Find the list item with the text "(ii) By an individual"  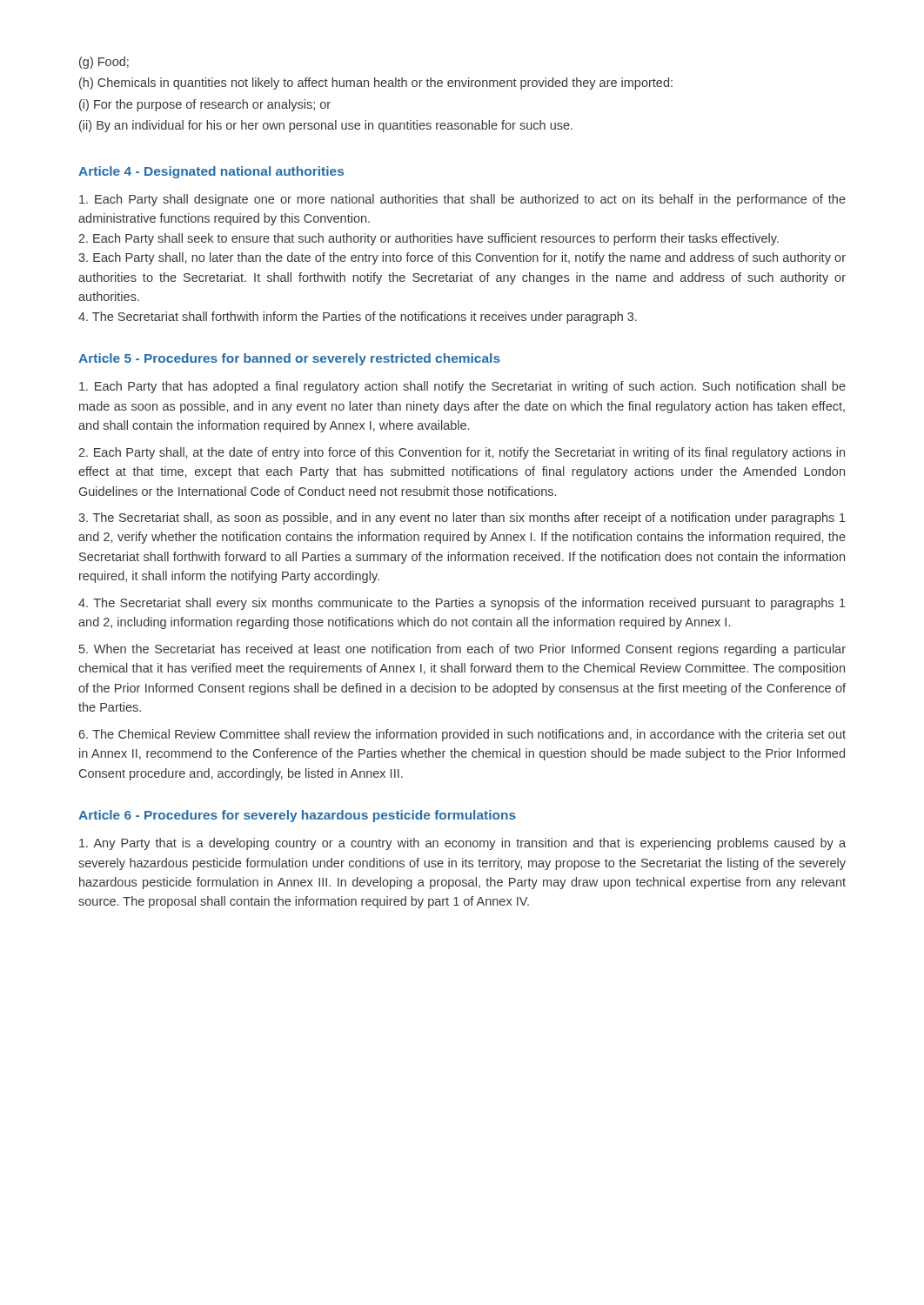pos(326,126)
